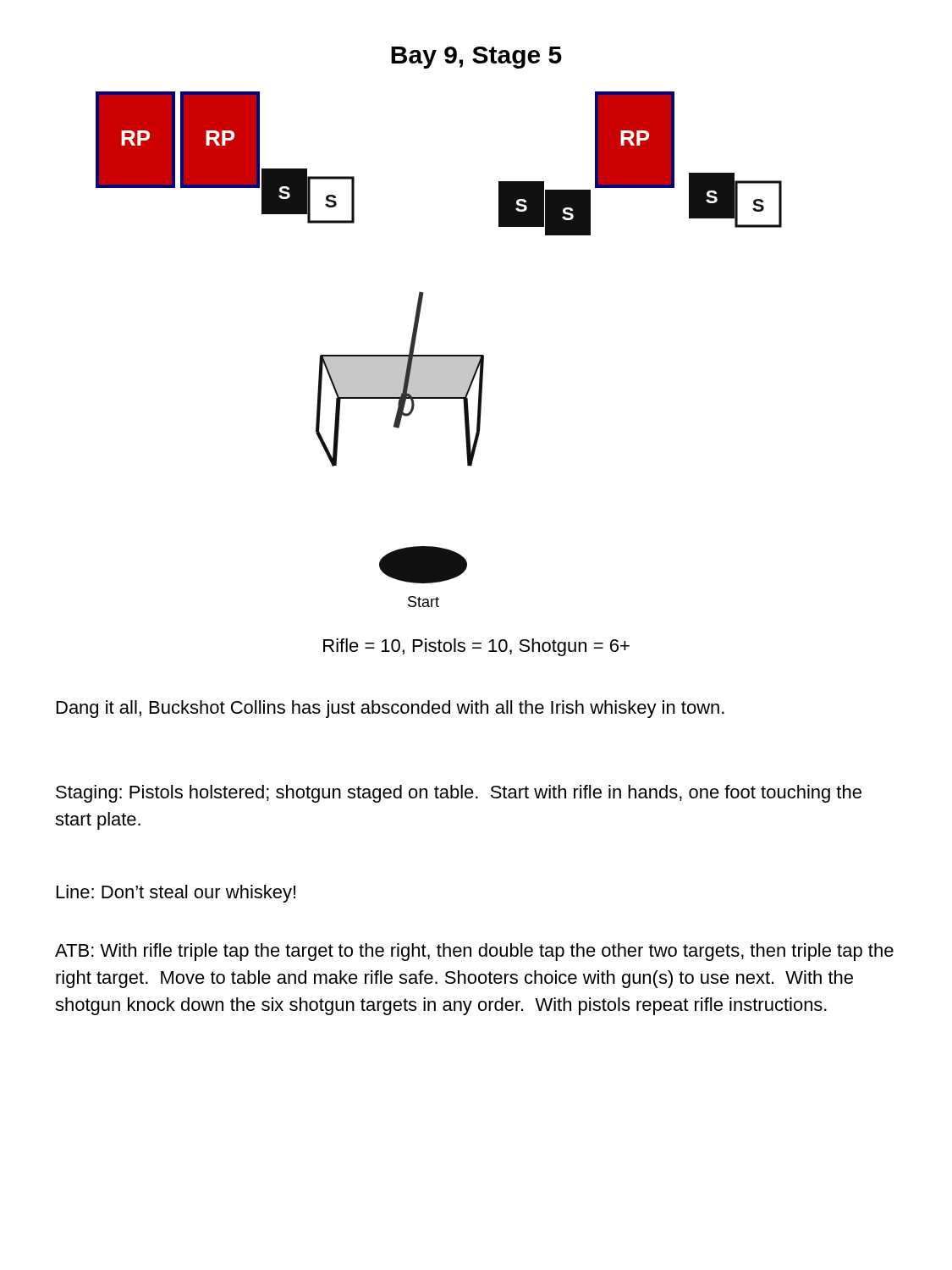Viewport: 952px width, 1270px height.
Task: Click on the schematic
Action: tap(478, 195)
